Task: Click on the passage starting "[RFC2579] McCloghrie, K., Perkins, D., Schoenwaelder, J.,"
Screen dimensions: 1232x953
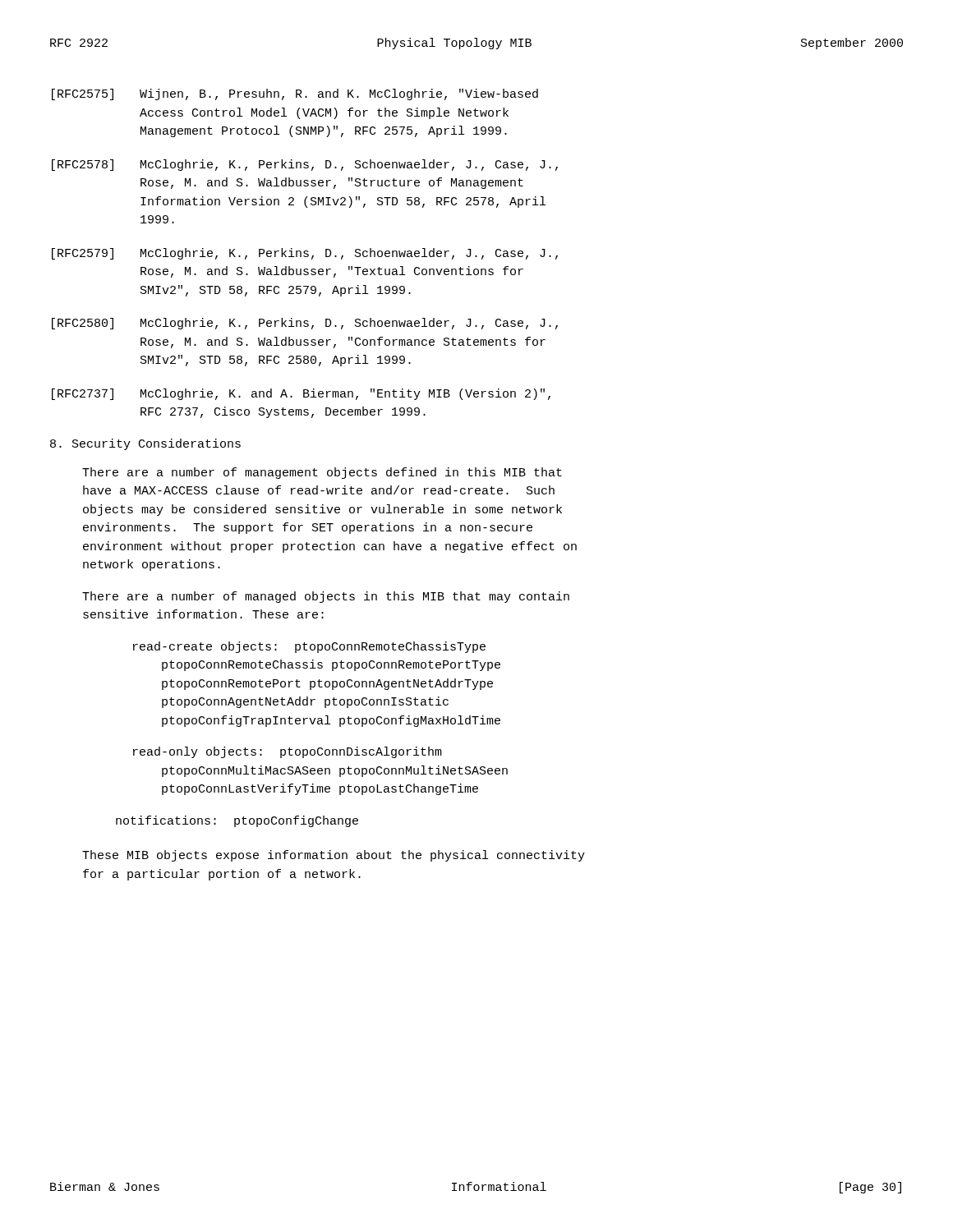Action: click(x=476, y=273)
